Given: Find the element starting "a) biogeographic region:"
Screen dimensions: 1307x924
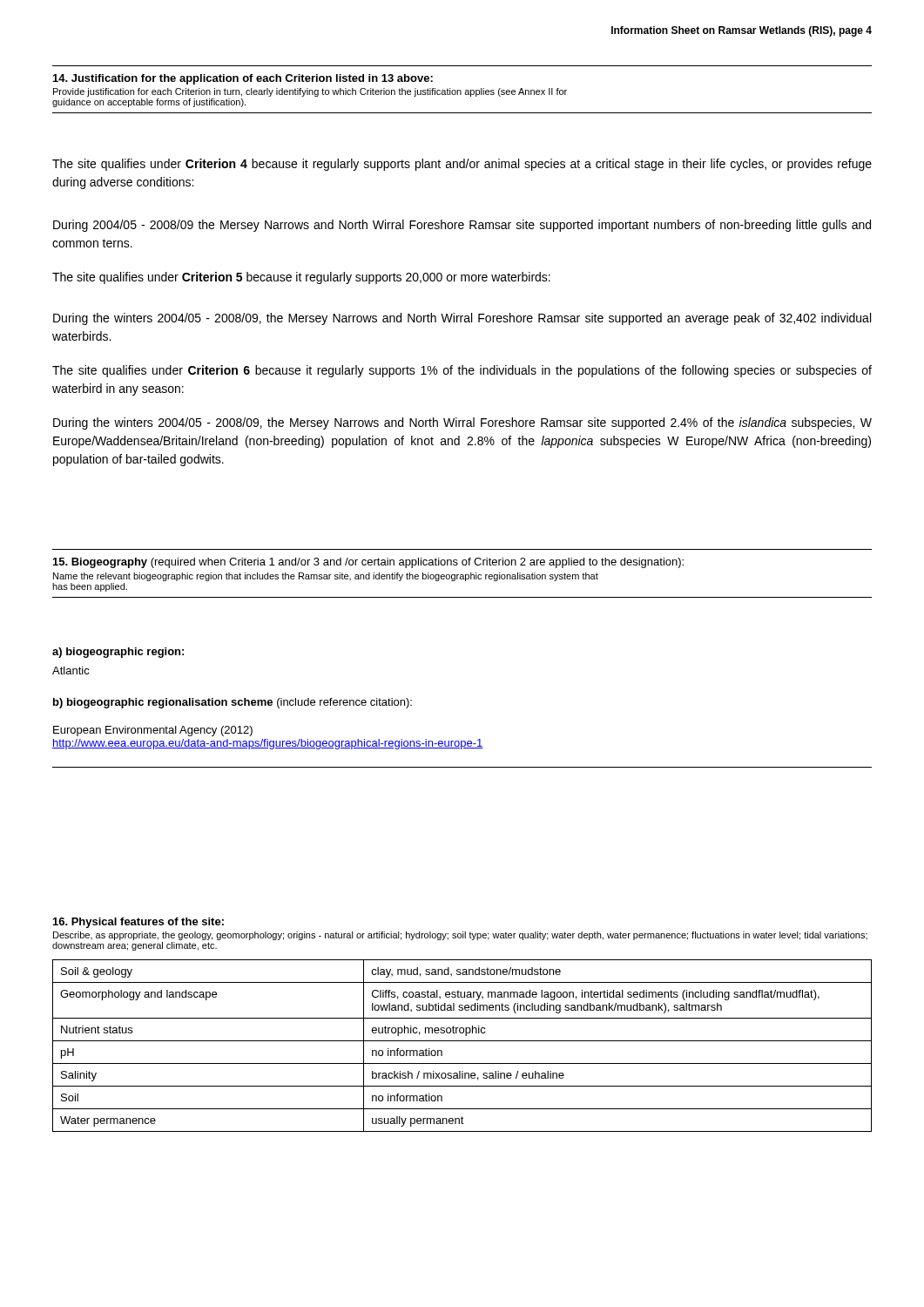Looking at the screenshot, I should pos(119,651).
